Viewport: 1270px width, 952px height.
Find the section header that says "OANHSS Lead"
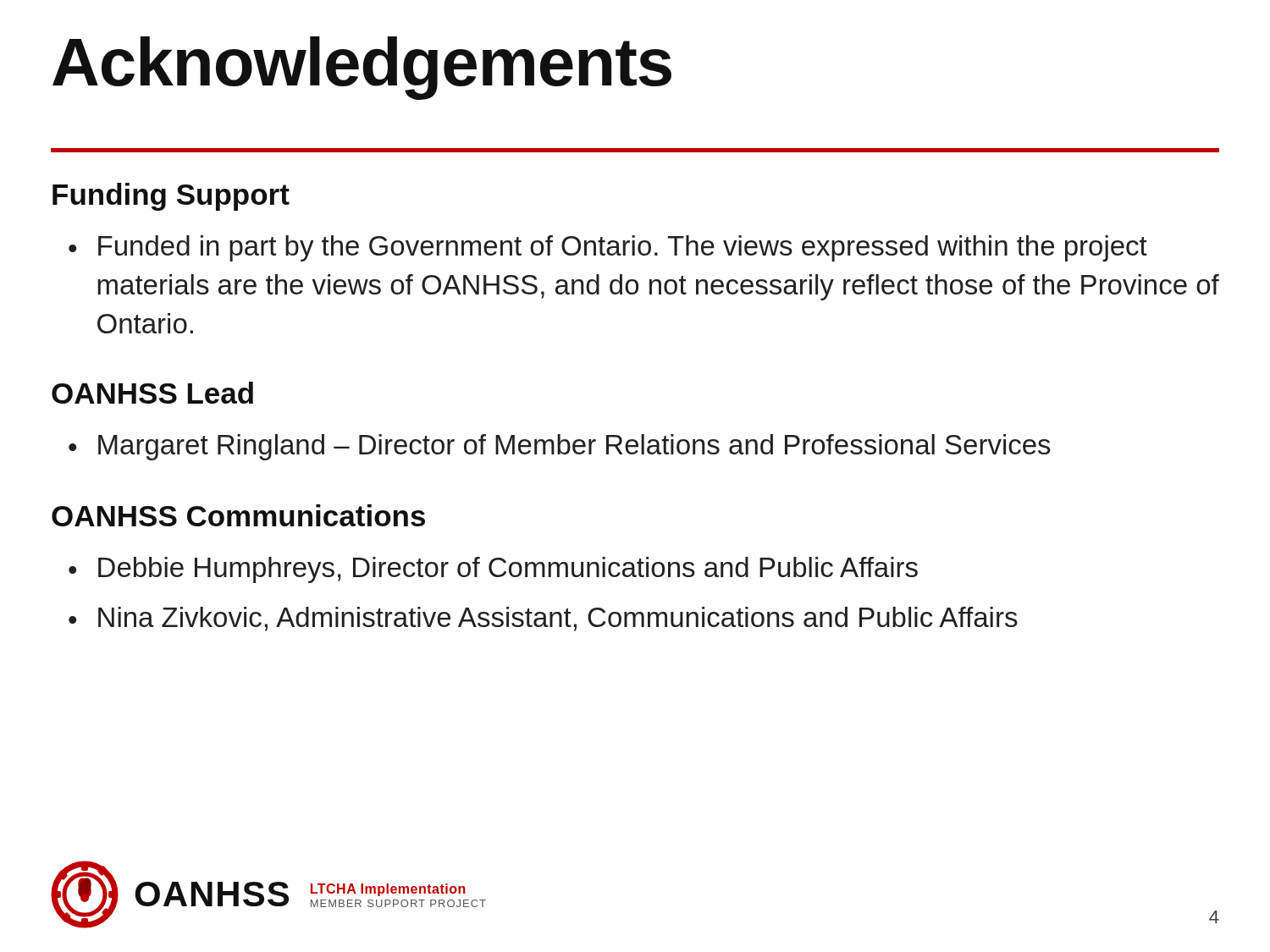(153, 393)
